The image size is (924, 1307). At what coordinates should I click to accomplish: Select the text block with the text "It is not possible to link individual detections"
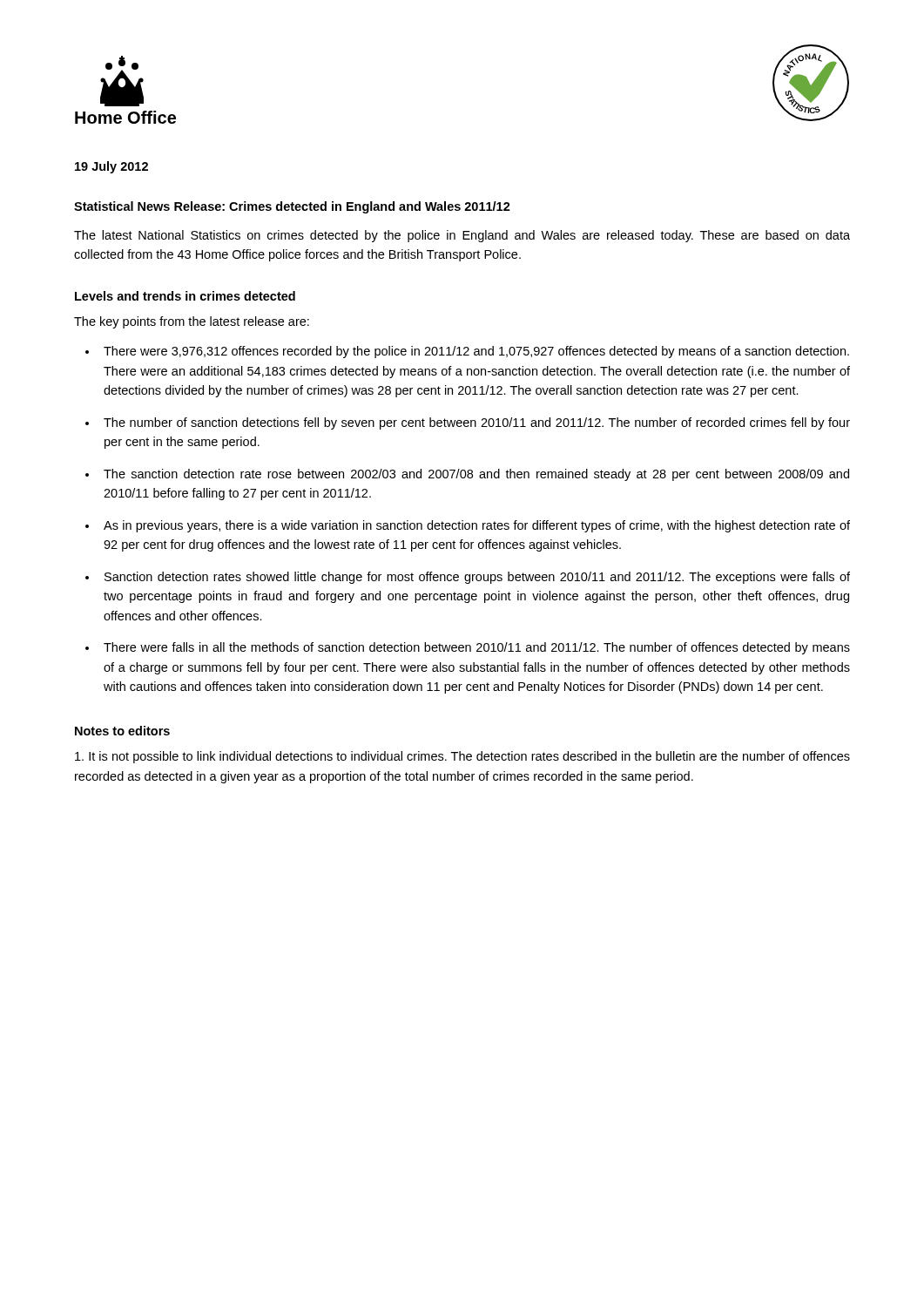462,766
